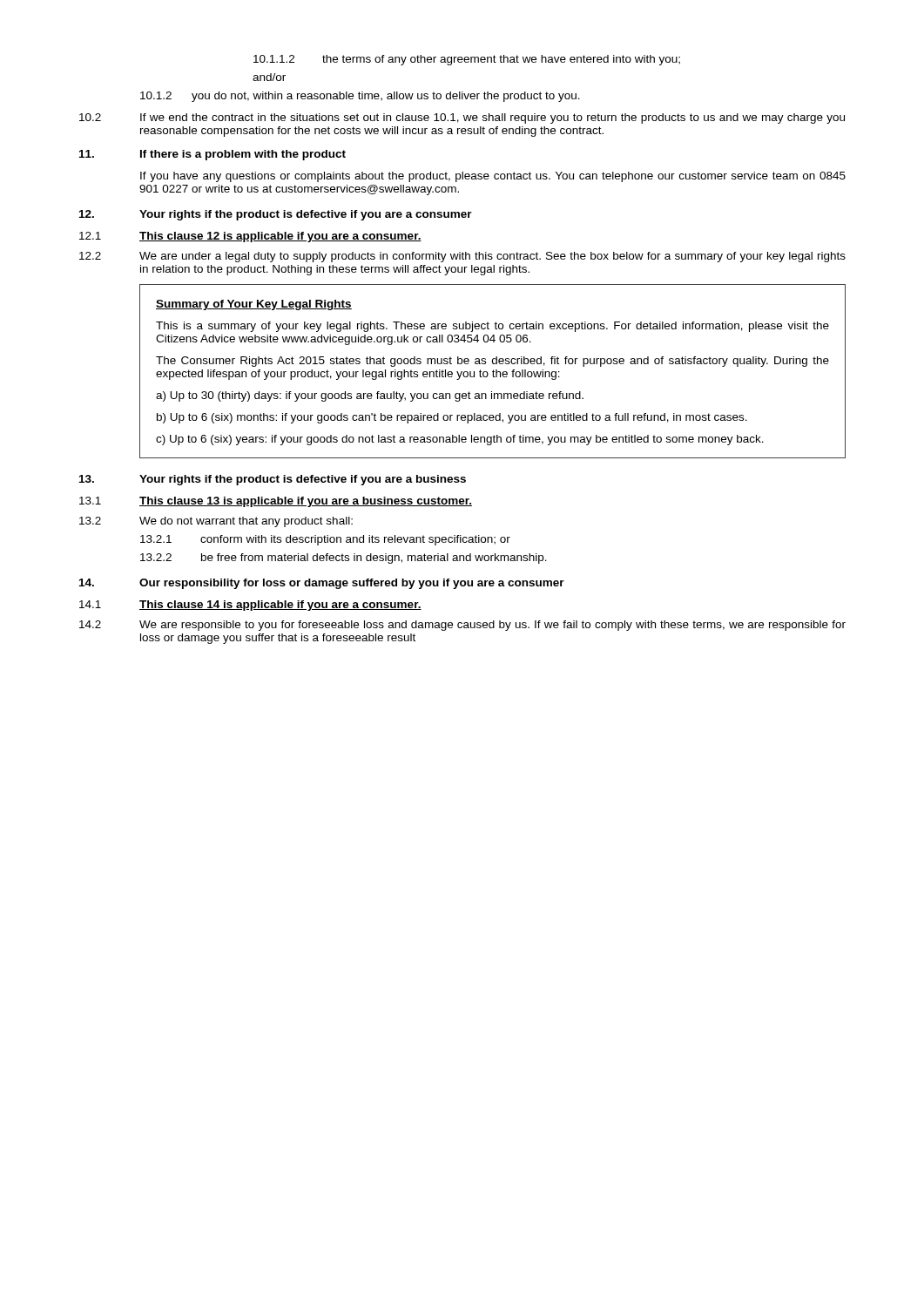Screen dimensions: 1307x924
Task: Find the passage starting "10.1.2 you do not,"
Action: tap(462, 95)
